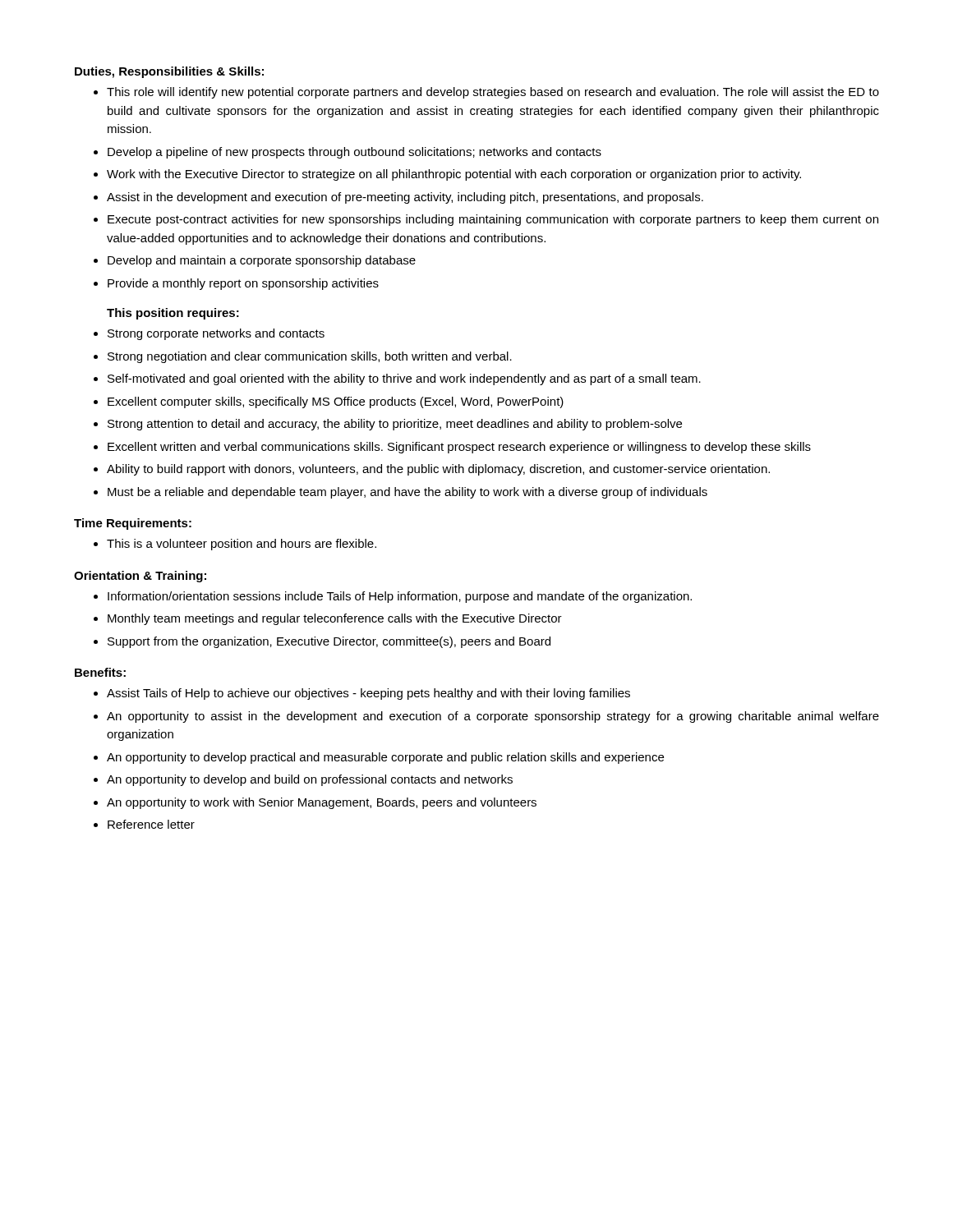
Task: Find the list item containing "Provide a monthly report"
Action: pyautogui.click(x=243, y=284)
